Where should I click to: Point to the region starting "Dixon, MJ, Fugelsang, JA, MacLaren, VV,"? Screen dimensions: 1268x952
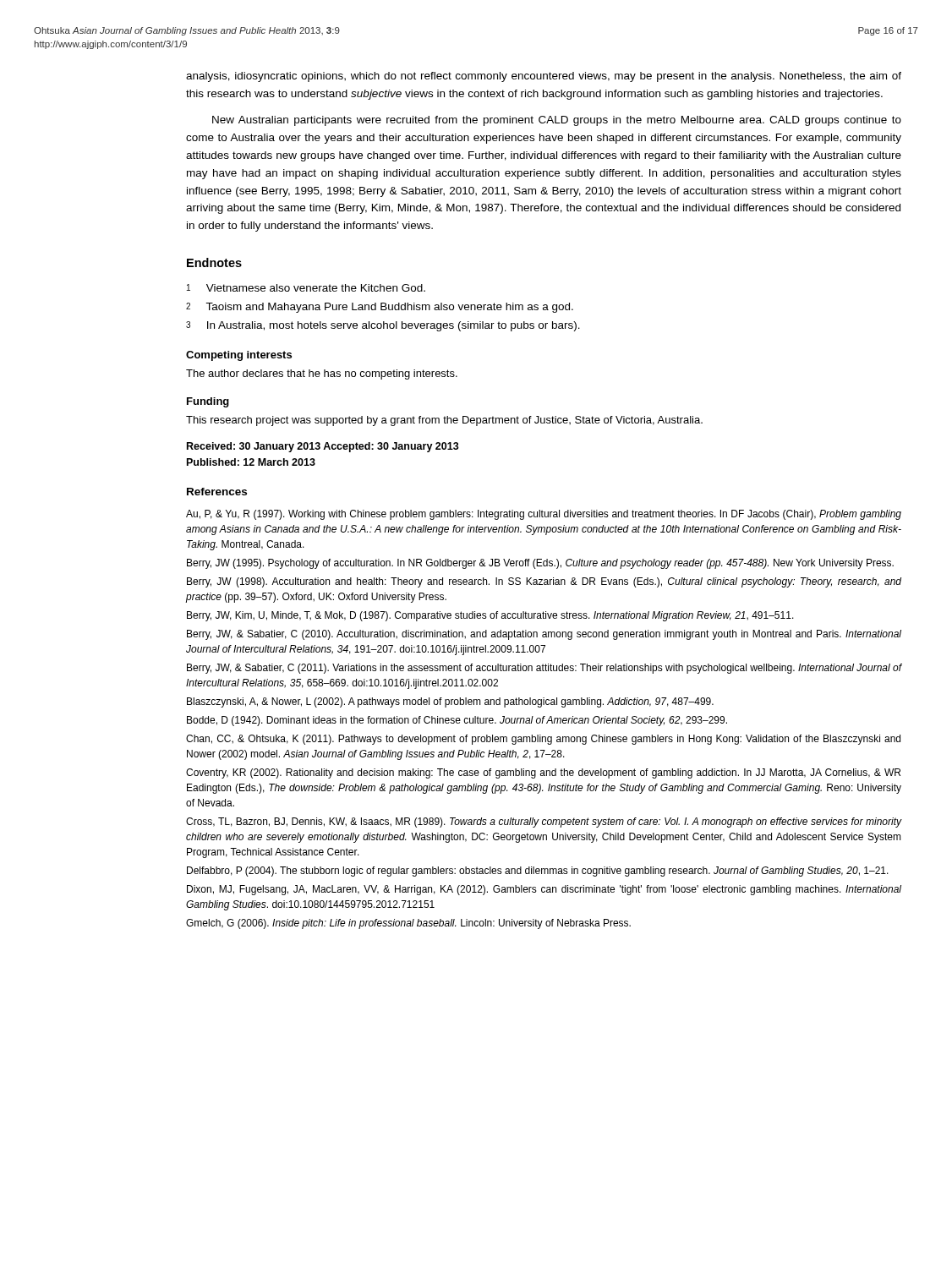click(544, 897)
